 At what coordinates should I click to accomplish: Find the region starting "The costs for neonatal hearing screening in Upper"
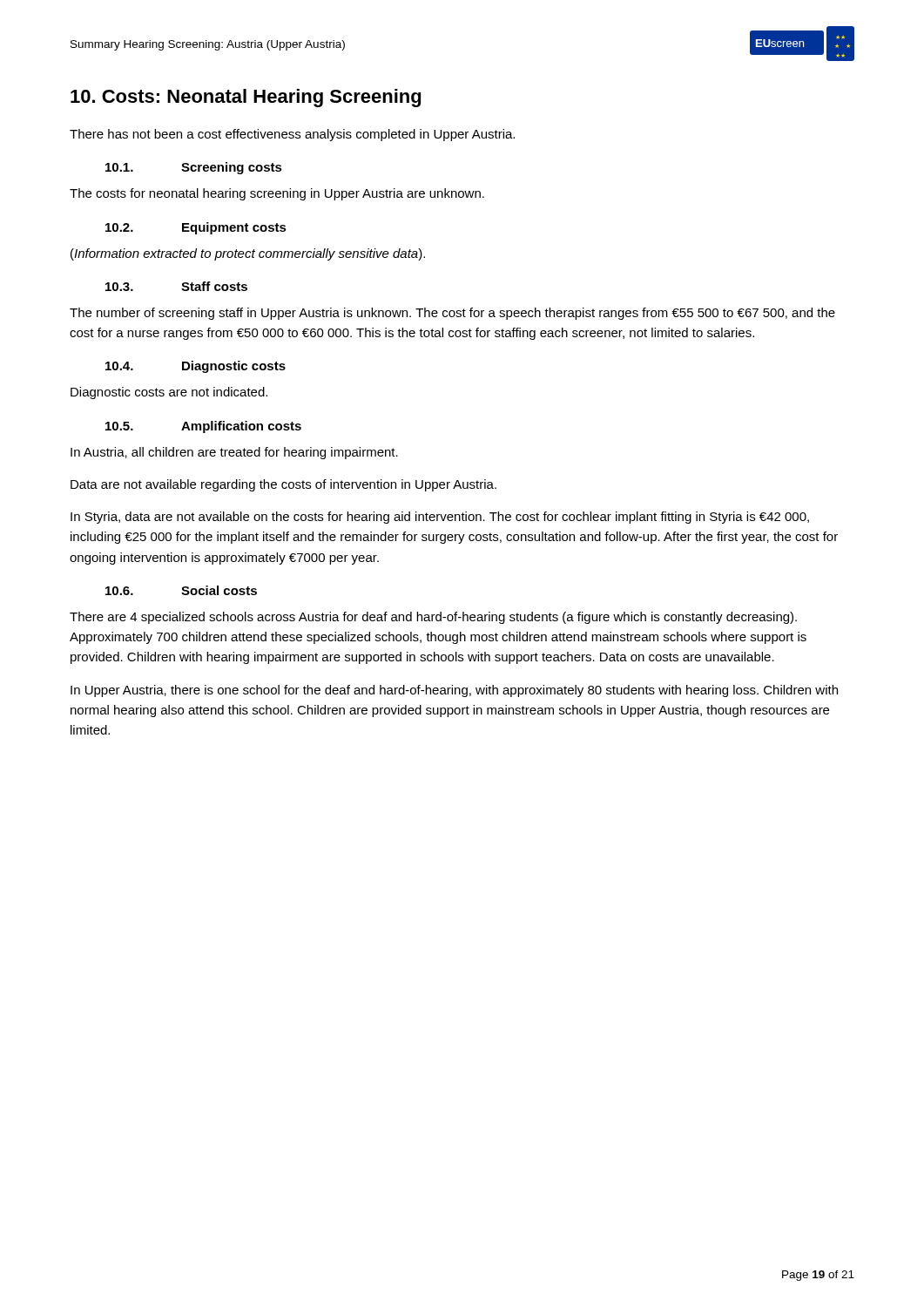[277, 193]
